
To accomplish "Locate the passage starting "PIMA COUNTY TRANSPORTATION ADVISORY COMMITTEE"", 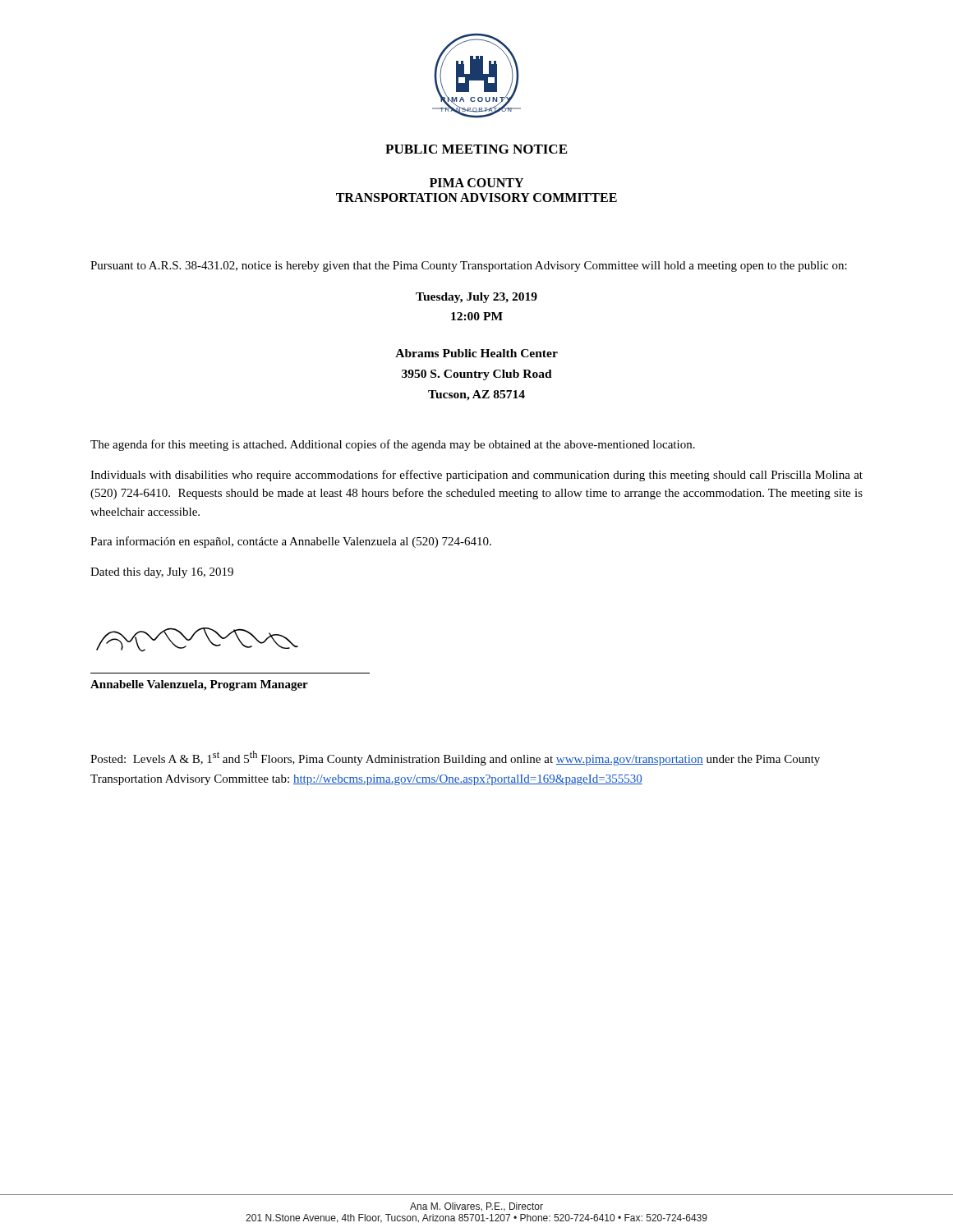I will tap(476, 191).
